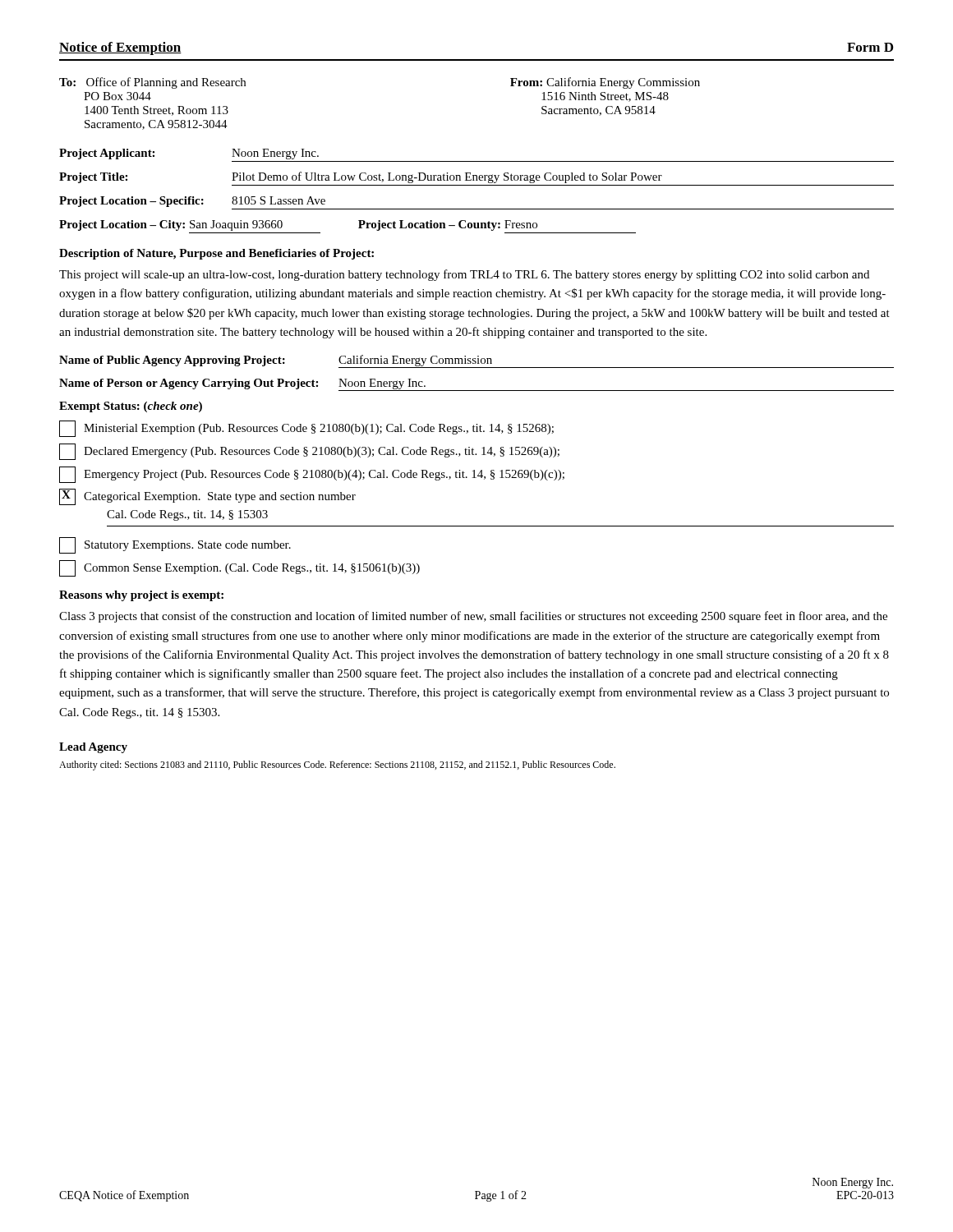Where is the passage that starts "Emergency Project (Pub. Resources Code § 21080(b)(4); Cal."?
Screen dimensions: 1232x953
(x=476, y=474)
